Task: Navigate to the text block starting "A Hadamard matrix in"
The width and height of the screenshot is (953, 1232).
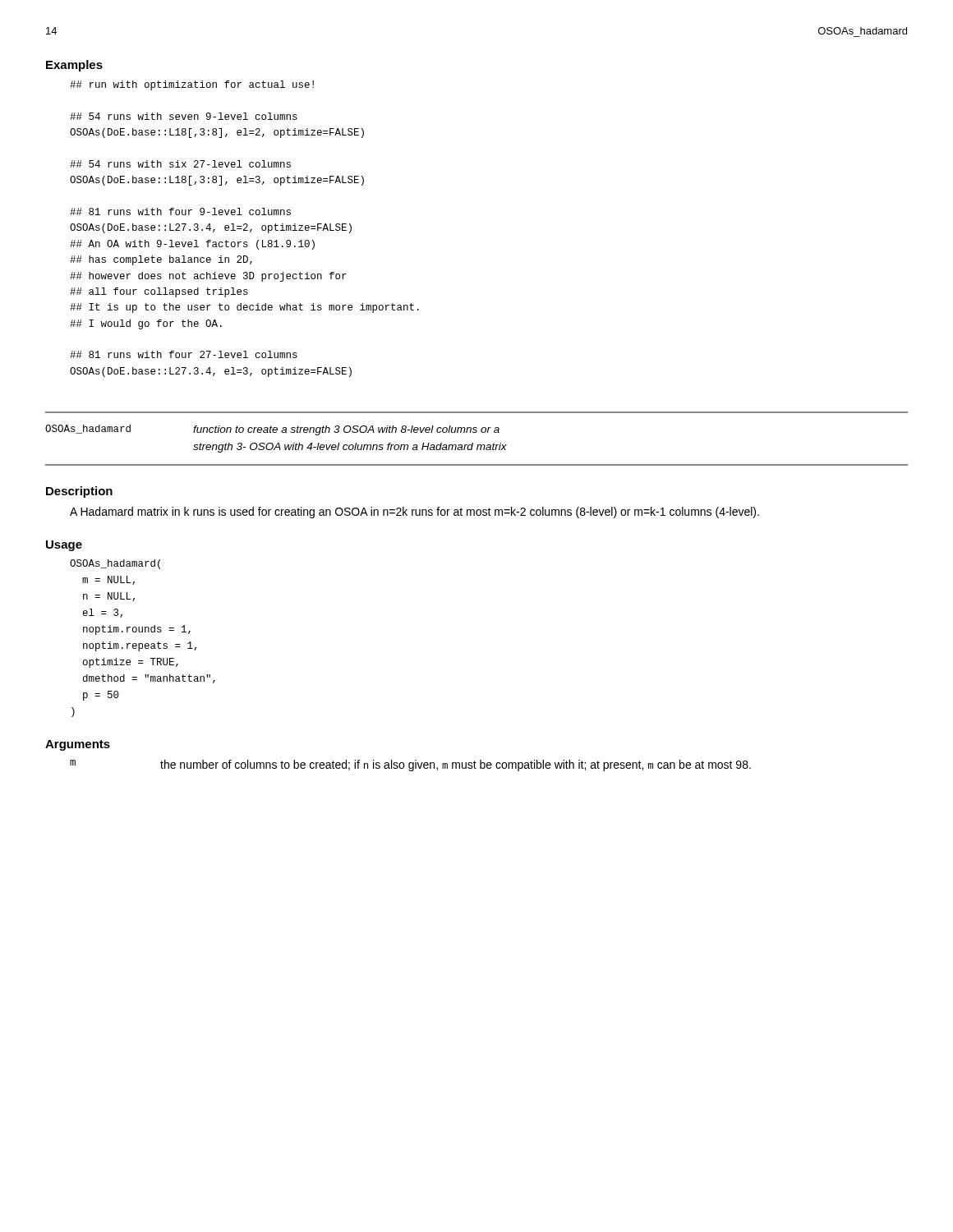Action: pyautogui.click(x=415, y=512)
